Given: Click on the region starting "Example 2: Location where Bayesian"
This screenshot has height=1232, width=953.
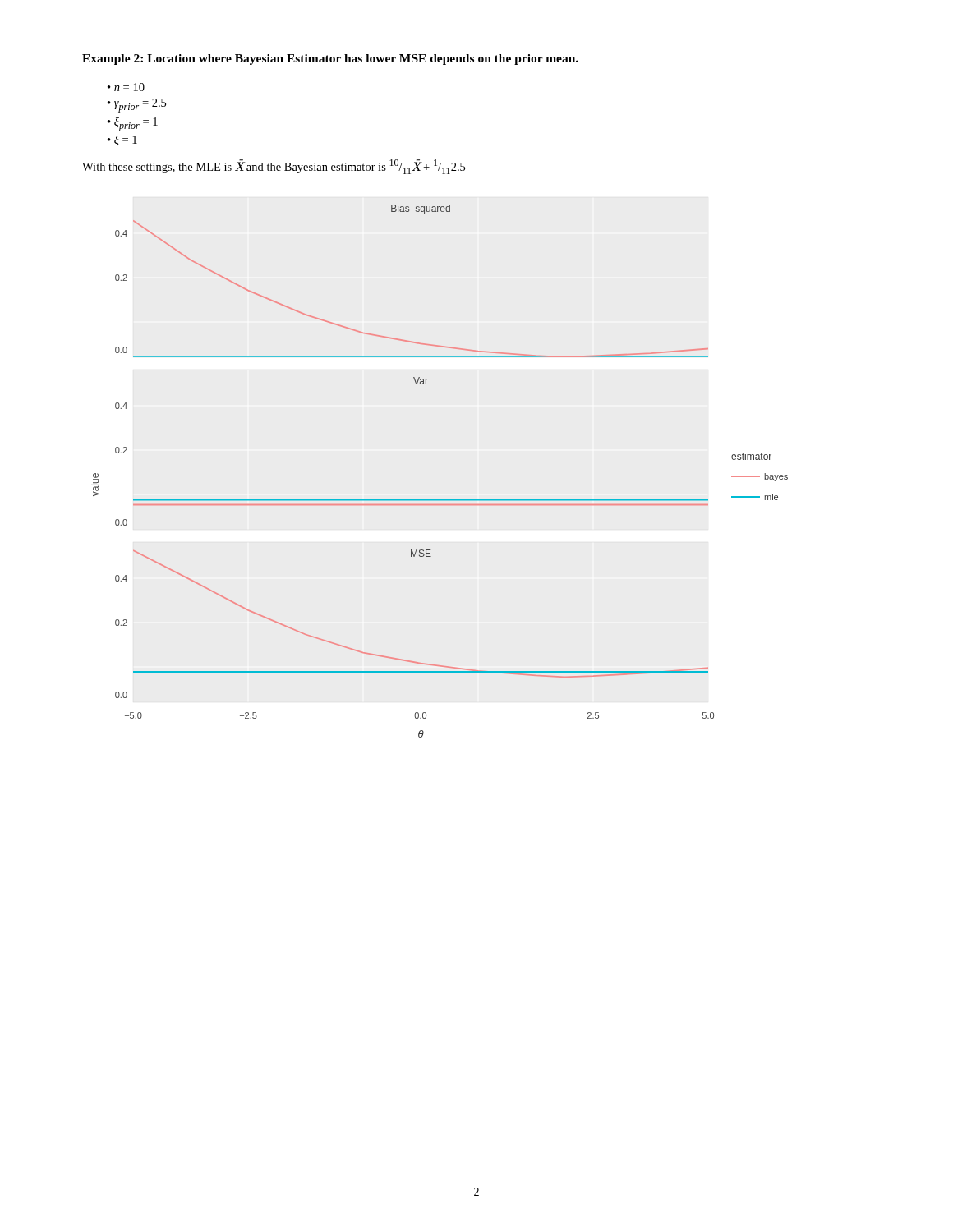Looking at the screenshot, I should point(330,58).
